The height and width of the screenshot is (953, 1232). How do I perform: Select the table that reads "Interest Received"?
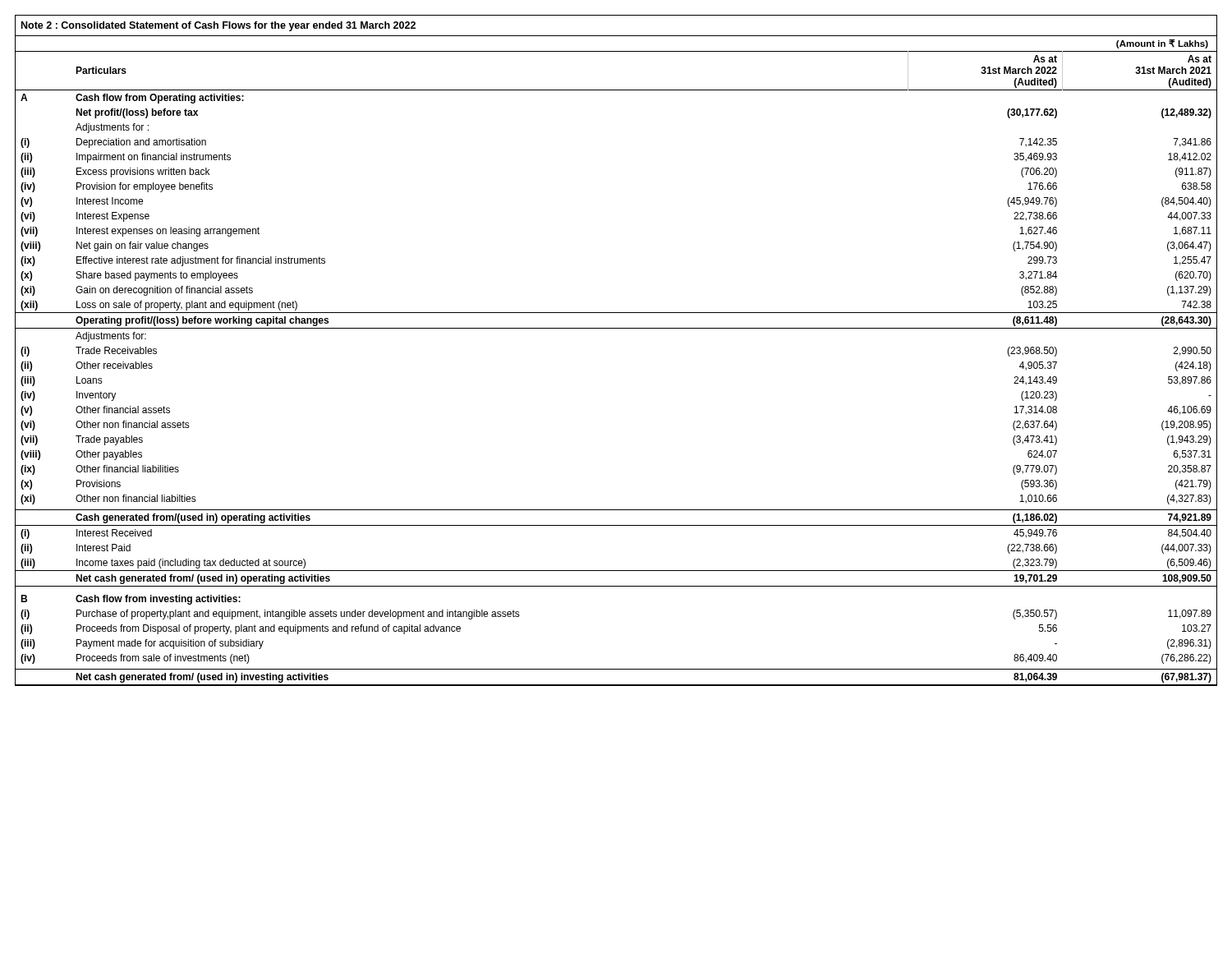click(616, 350)
